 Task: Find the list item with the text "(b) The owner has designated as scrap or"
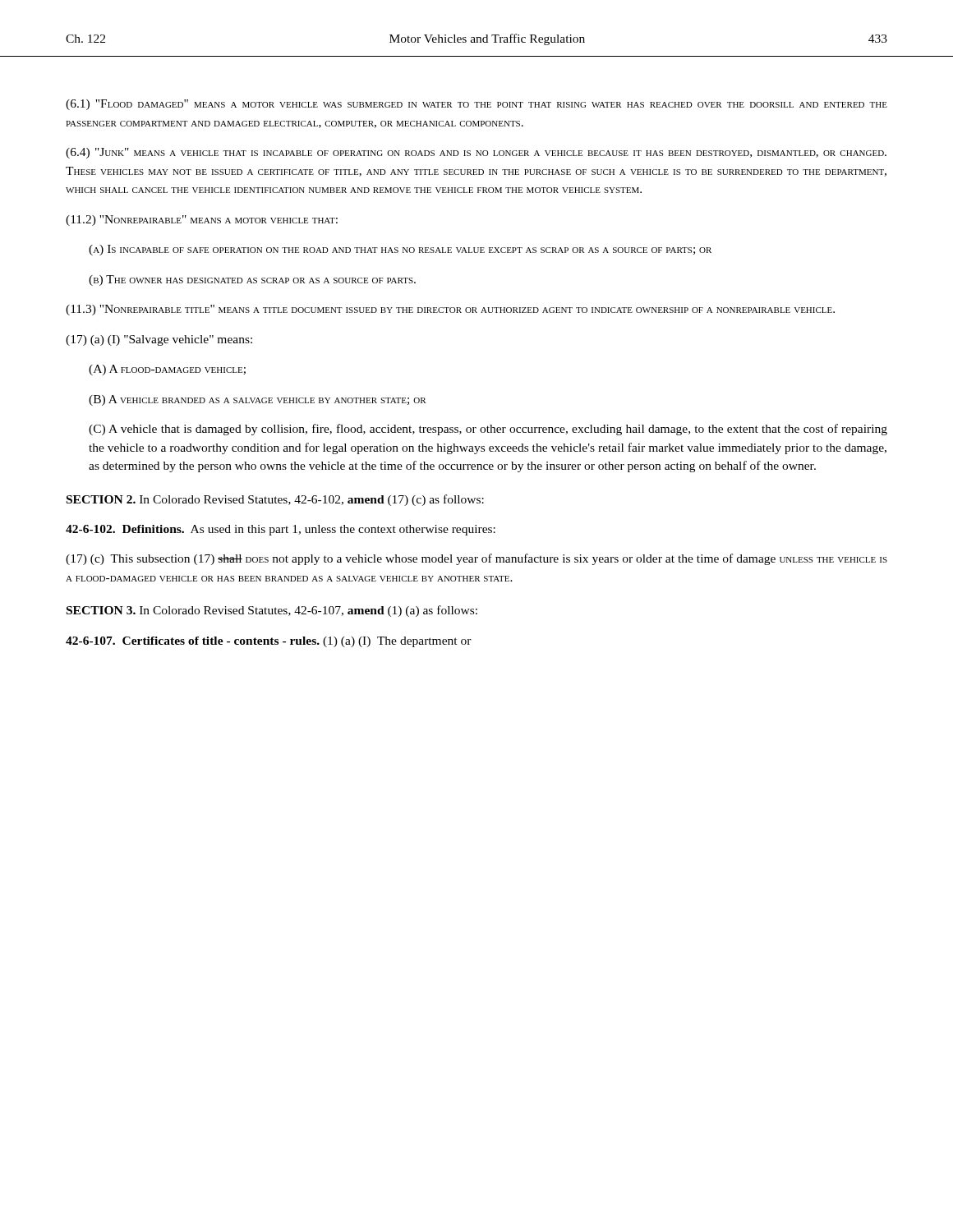tap(253, 279)
